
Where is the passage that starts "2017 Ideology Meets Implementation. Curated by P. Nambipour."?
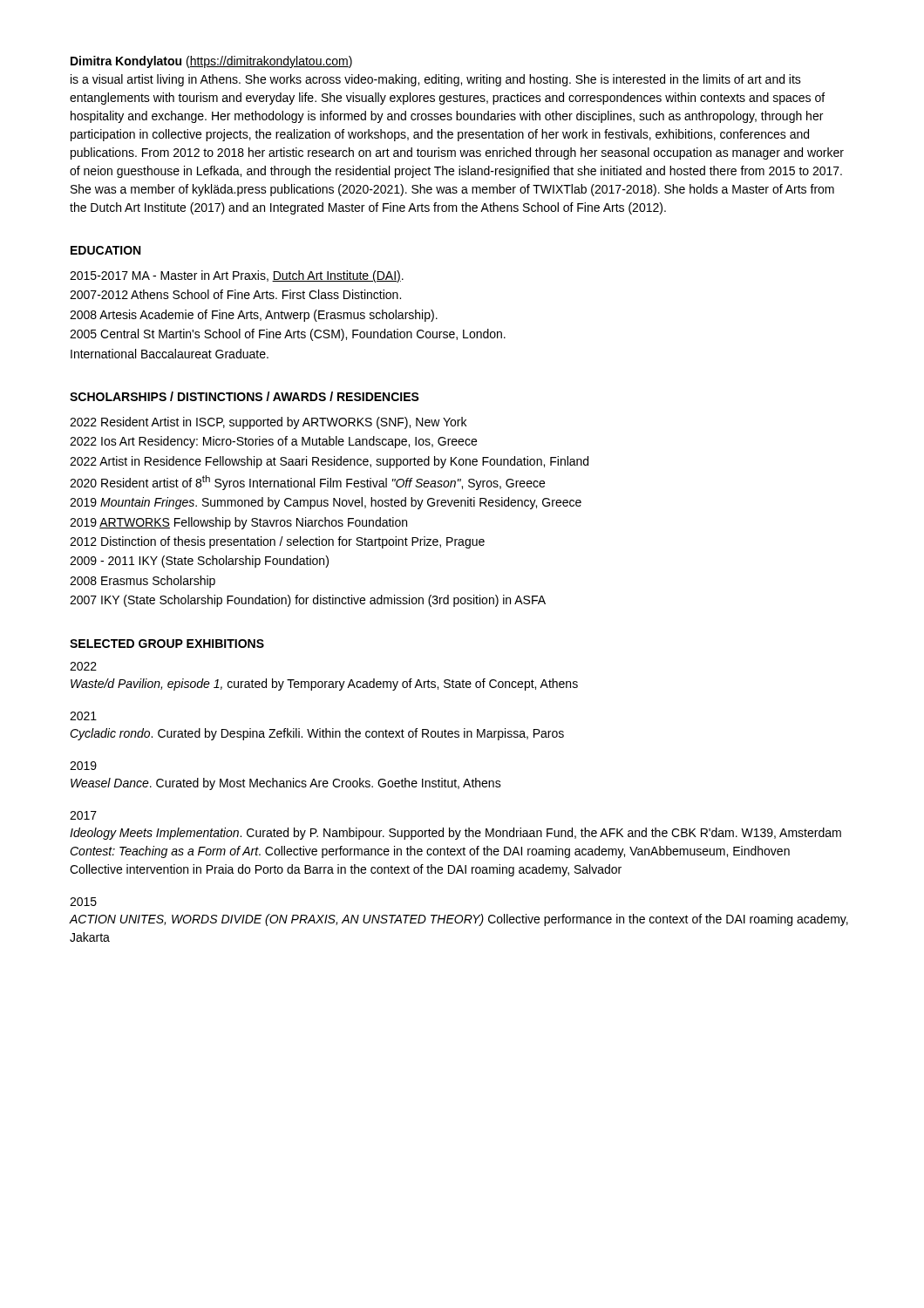click(462, 843)
